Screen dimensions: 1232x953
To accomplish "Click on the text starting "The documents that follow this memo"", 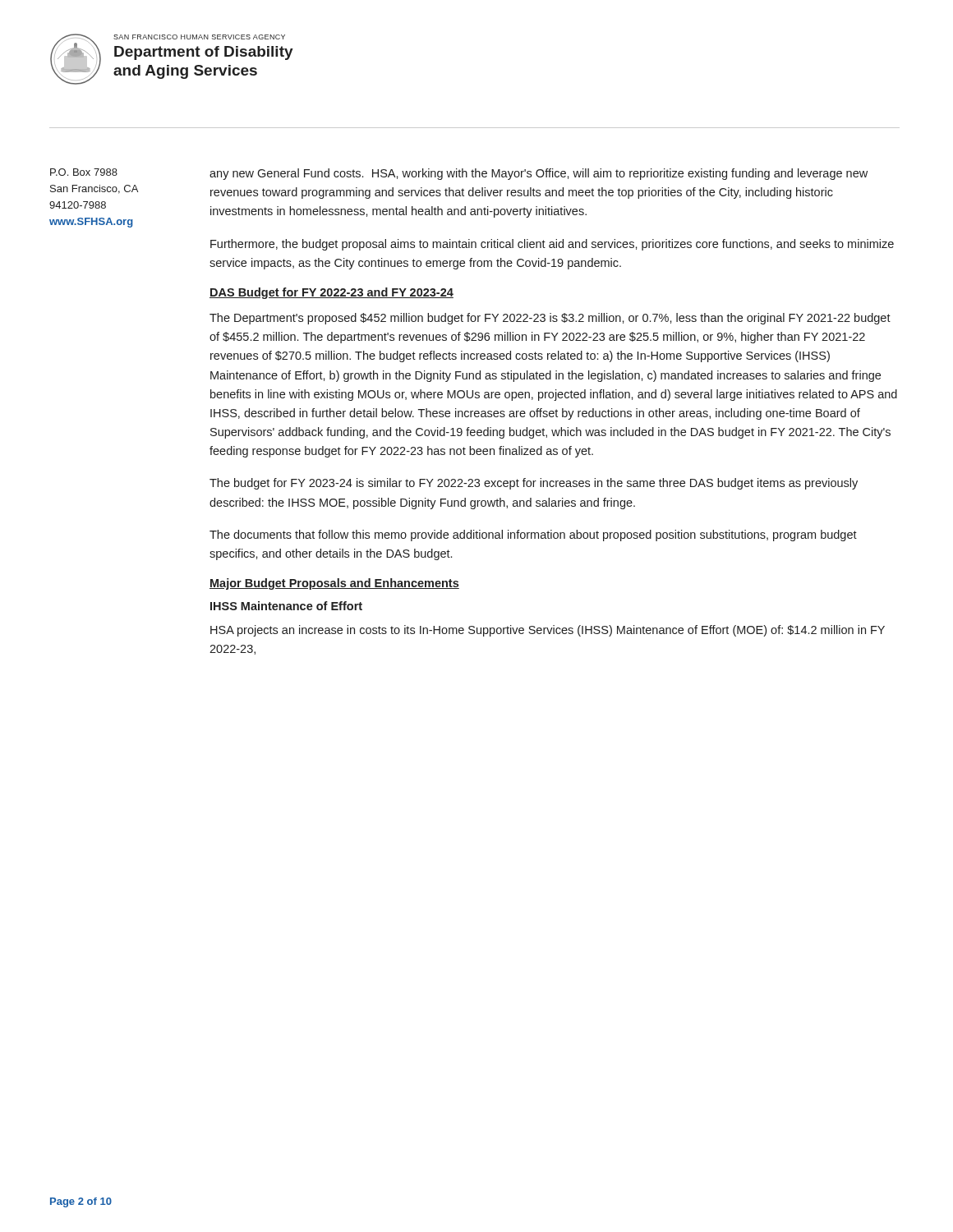I will coord(533,544).
